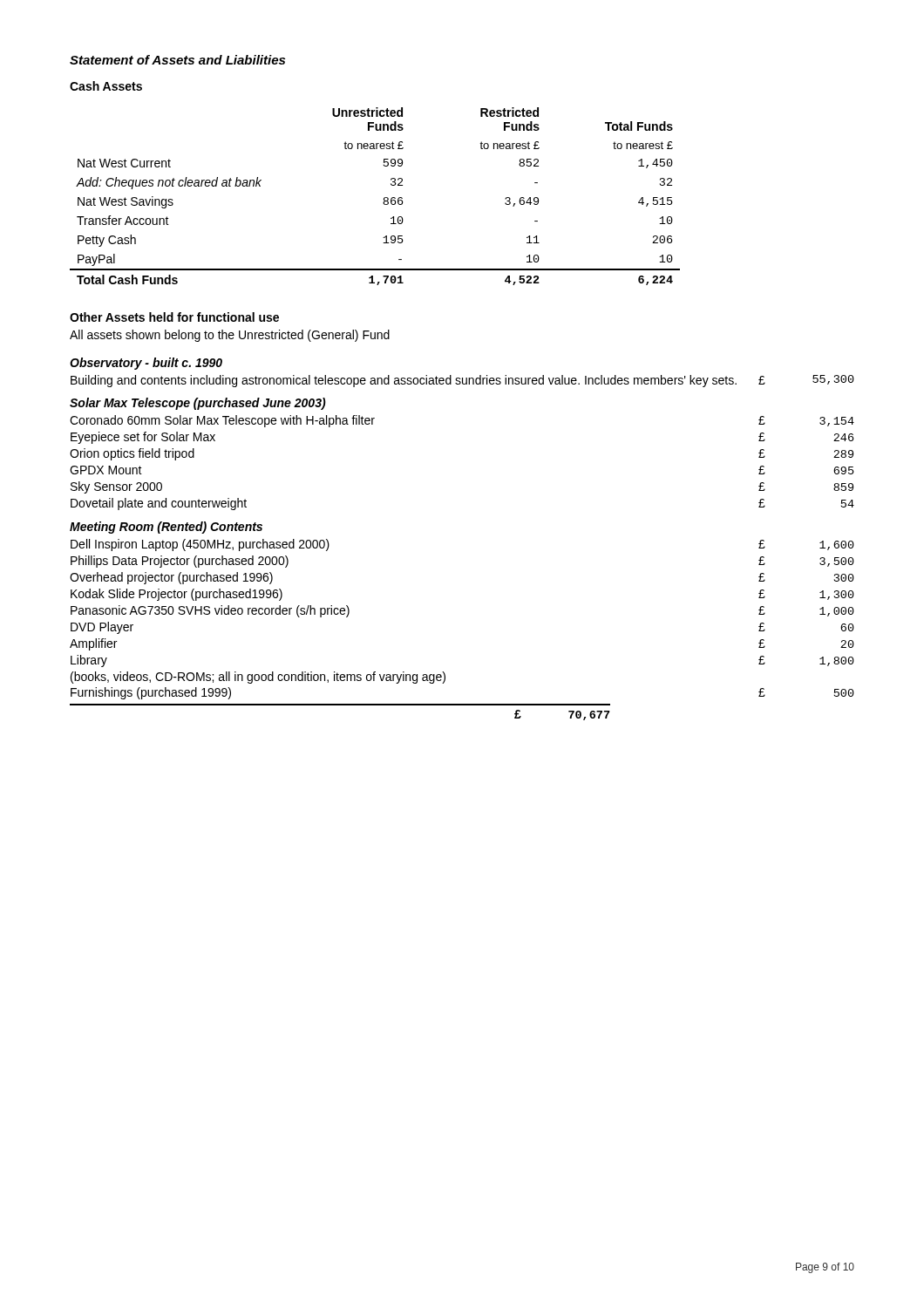This screenshot has width=924, height=1308.
Task: Locate the region starting "Statement of Assets and Liabilities"
Action: (x=178, y=60)
